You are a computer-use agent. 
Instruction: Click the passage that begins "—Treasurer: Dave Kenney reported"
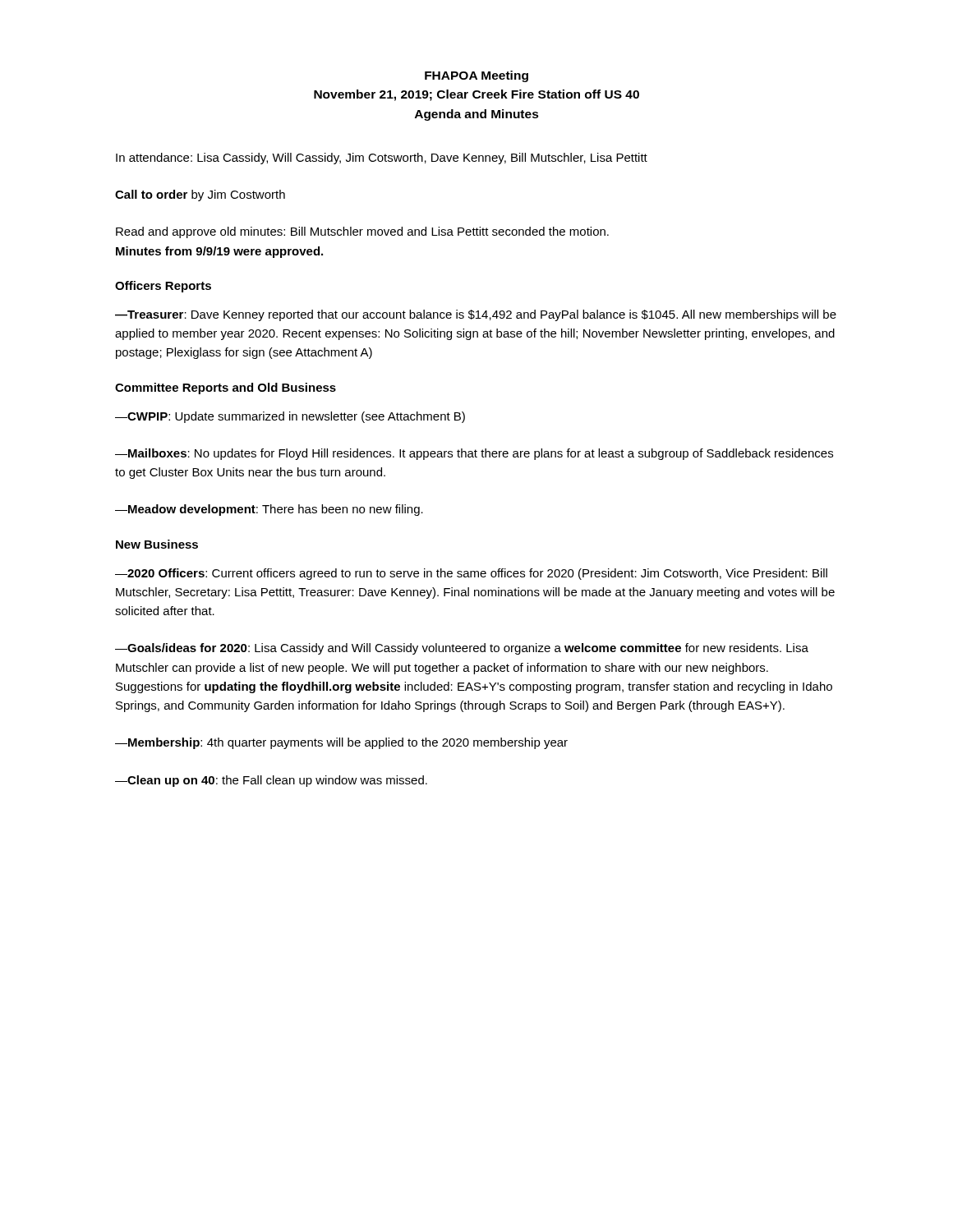pyautogui.click(x=476, y=333)
